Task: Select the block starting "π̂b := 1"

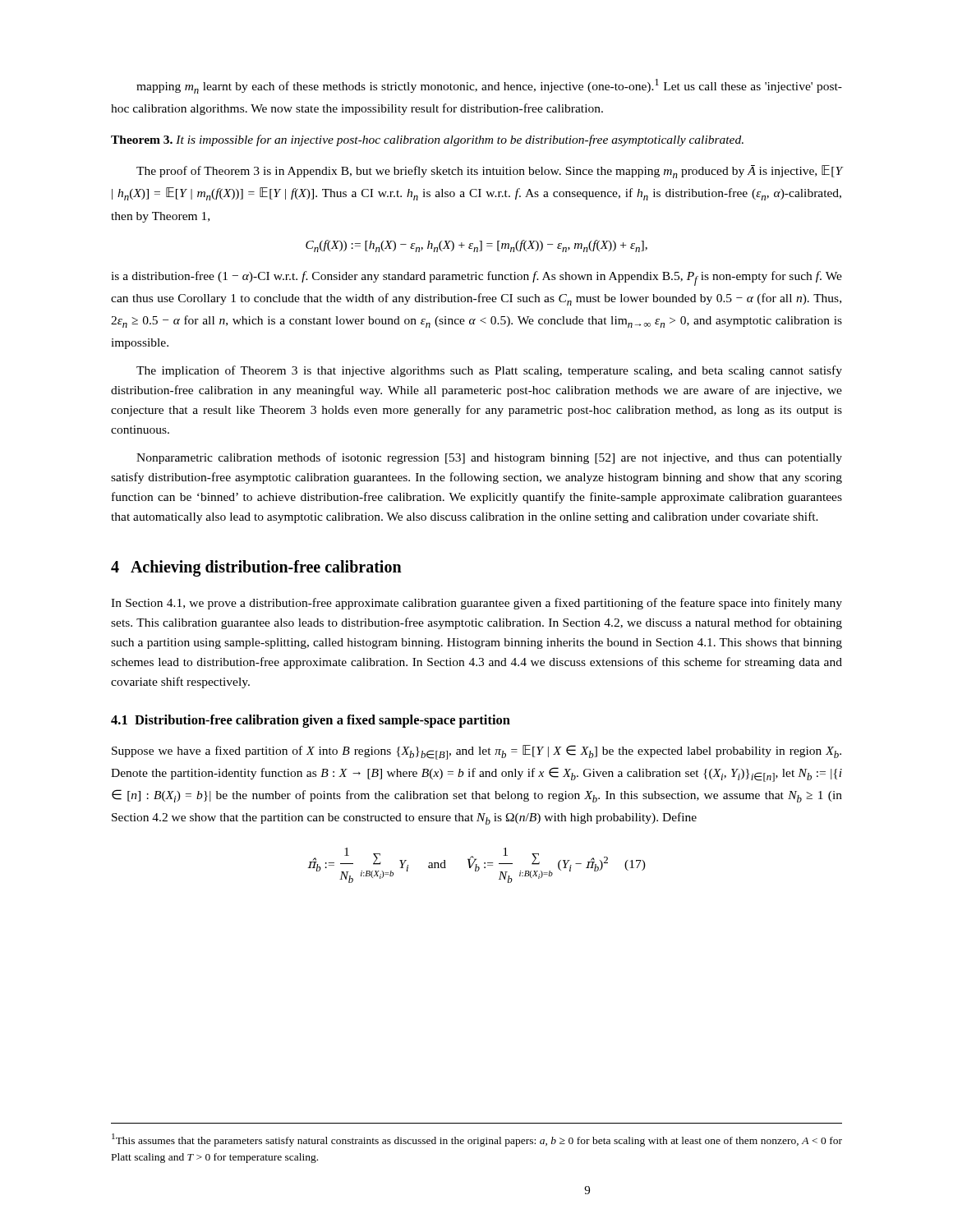Action: [x=476, y=865]
